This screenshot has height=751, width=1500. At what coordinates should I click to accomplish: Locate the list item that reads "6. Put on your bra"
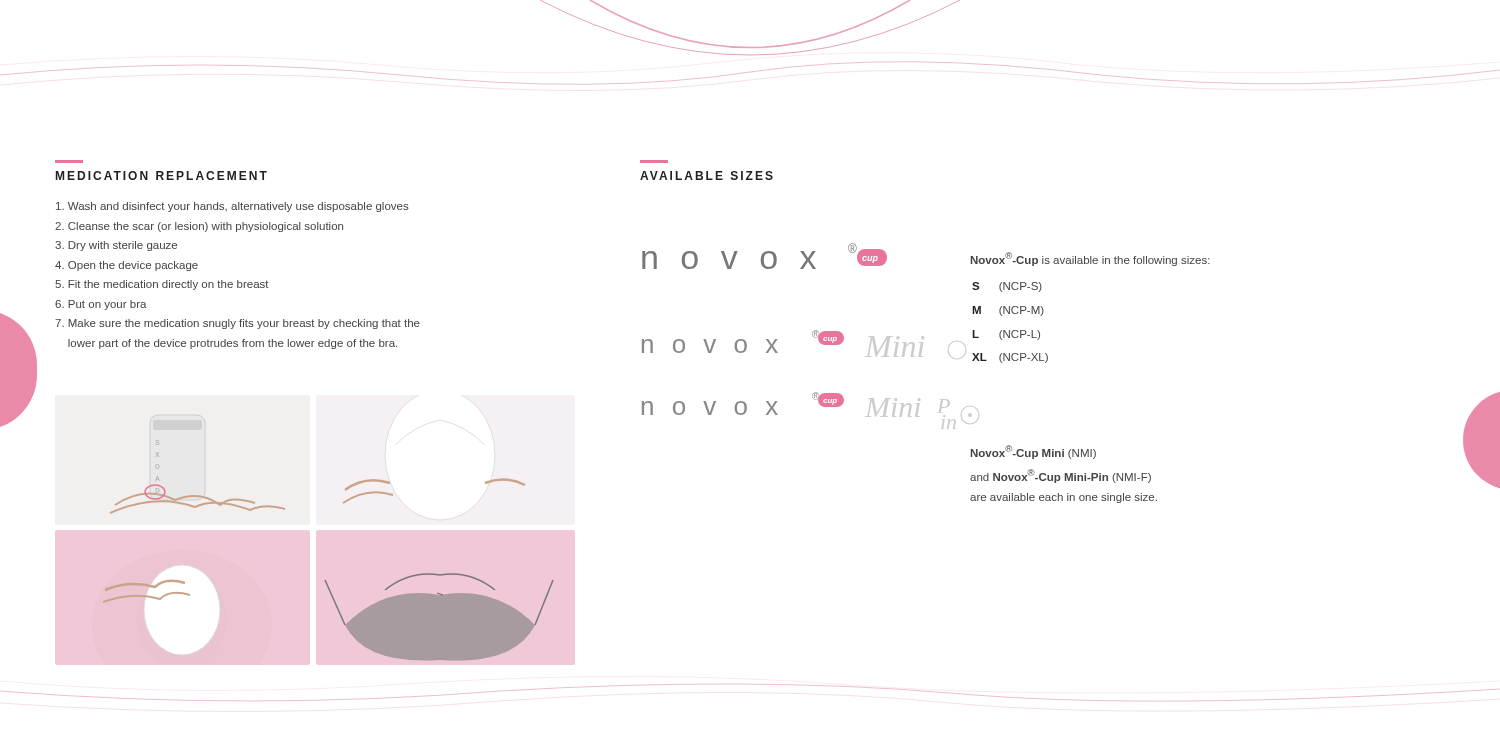101,304
